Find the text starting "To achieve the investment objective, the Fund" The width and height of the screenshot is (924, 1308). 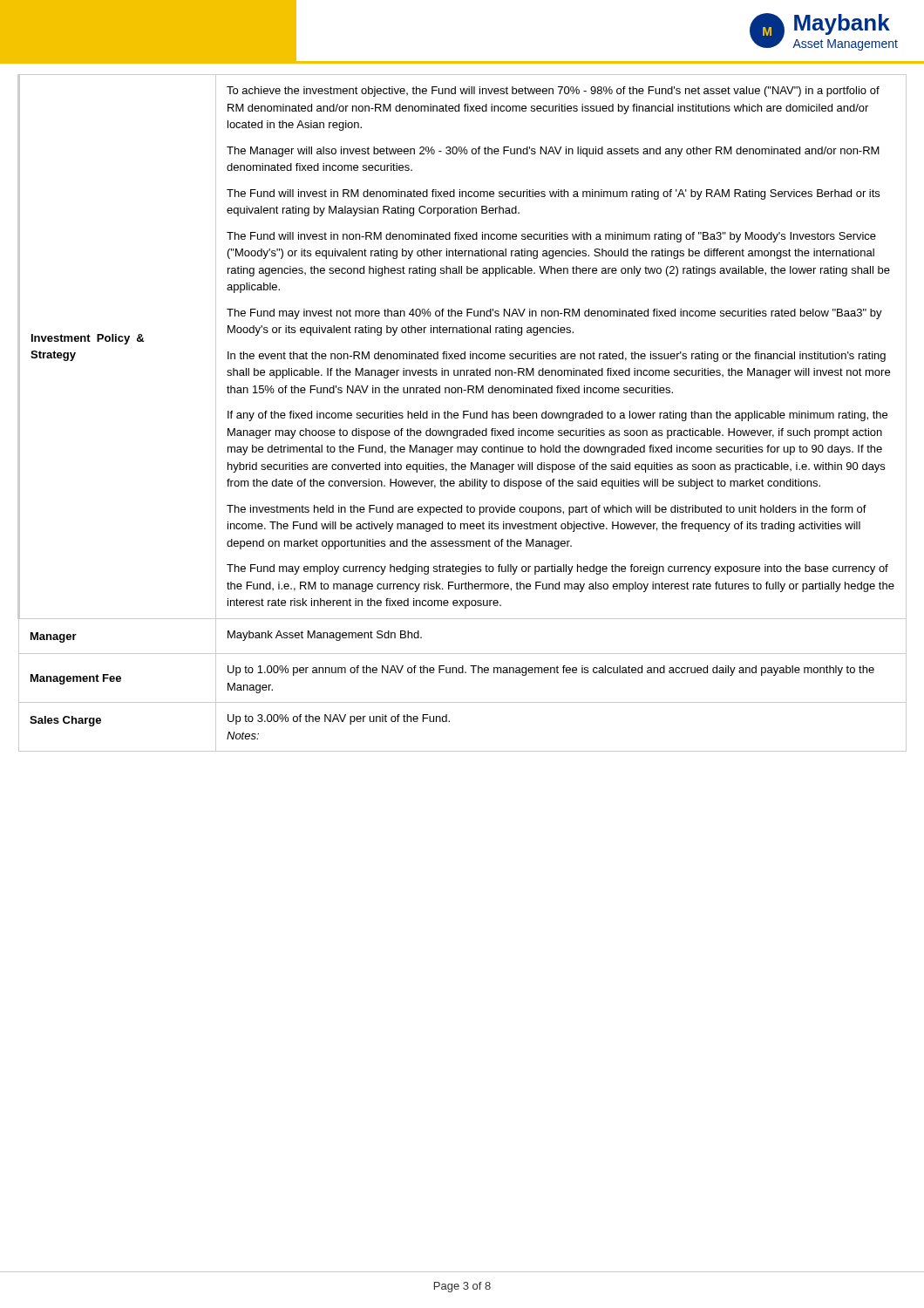[x=561, y=346]
